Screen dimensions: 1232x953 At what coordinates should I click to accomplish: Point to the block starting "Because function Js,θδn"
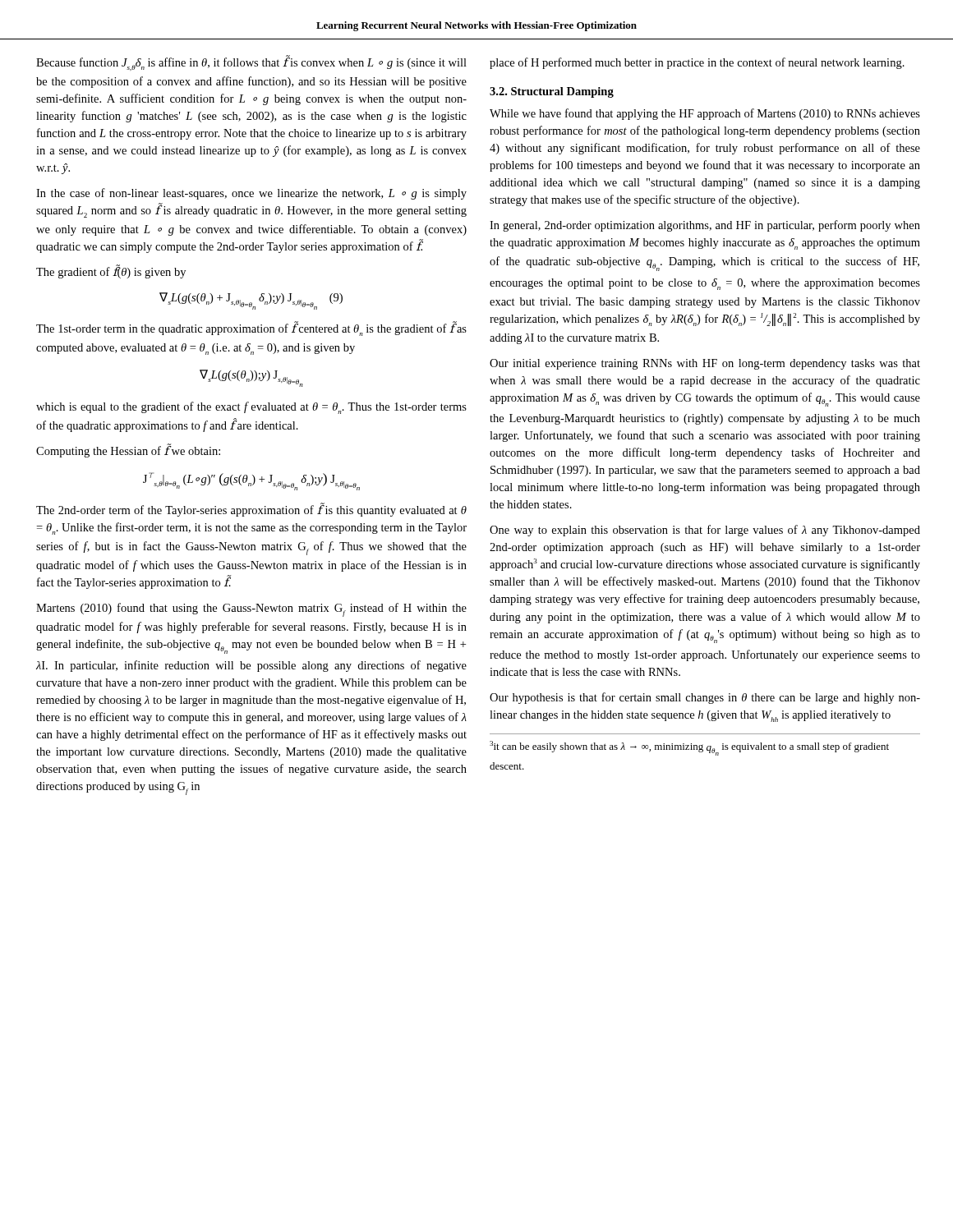[x=251, y=115]
